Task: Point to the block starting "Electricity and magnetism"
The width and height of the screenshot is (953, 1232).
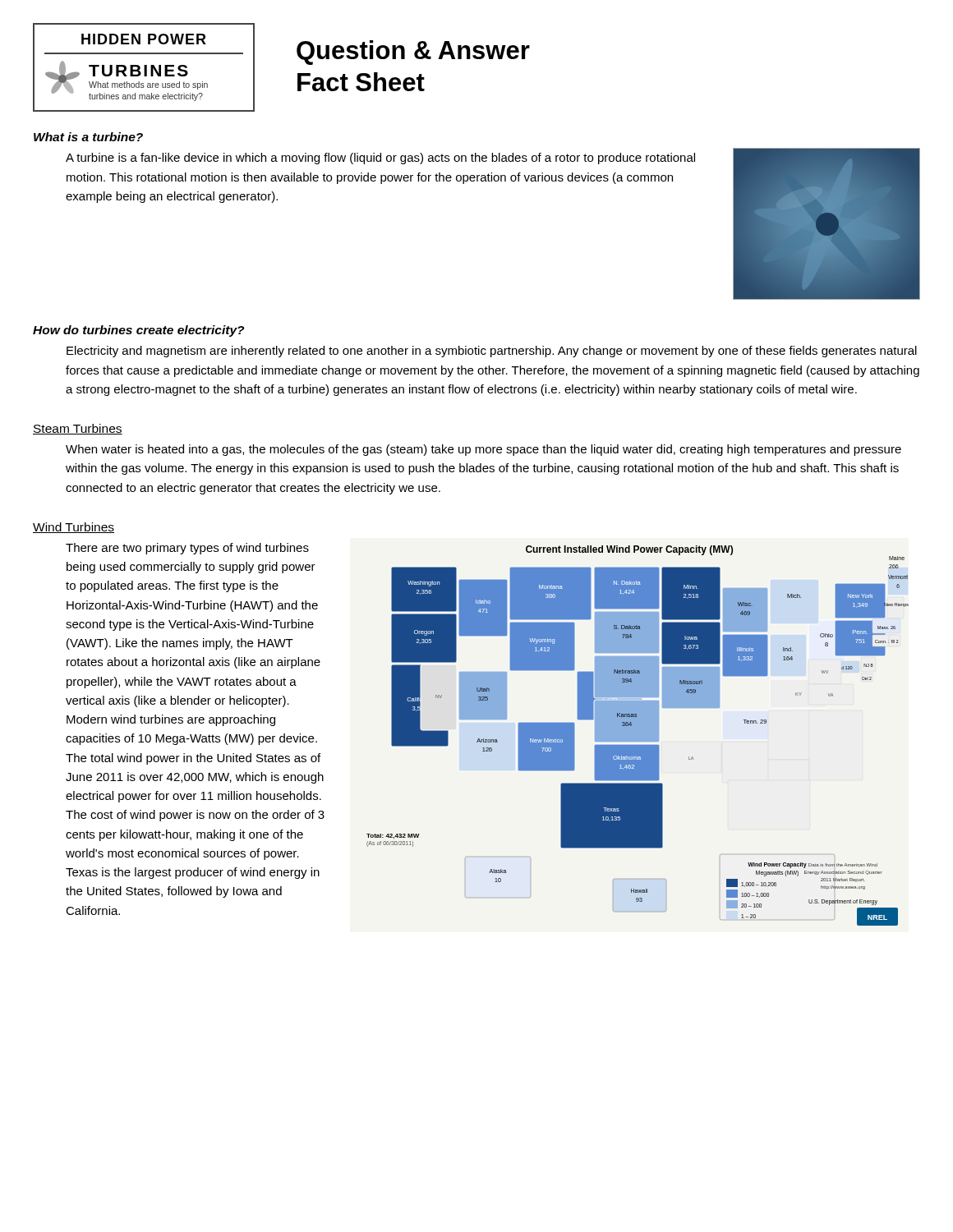Action: [x=493, y=370]
